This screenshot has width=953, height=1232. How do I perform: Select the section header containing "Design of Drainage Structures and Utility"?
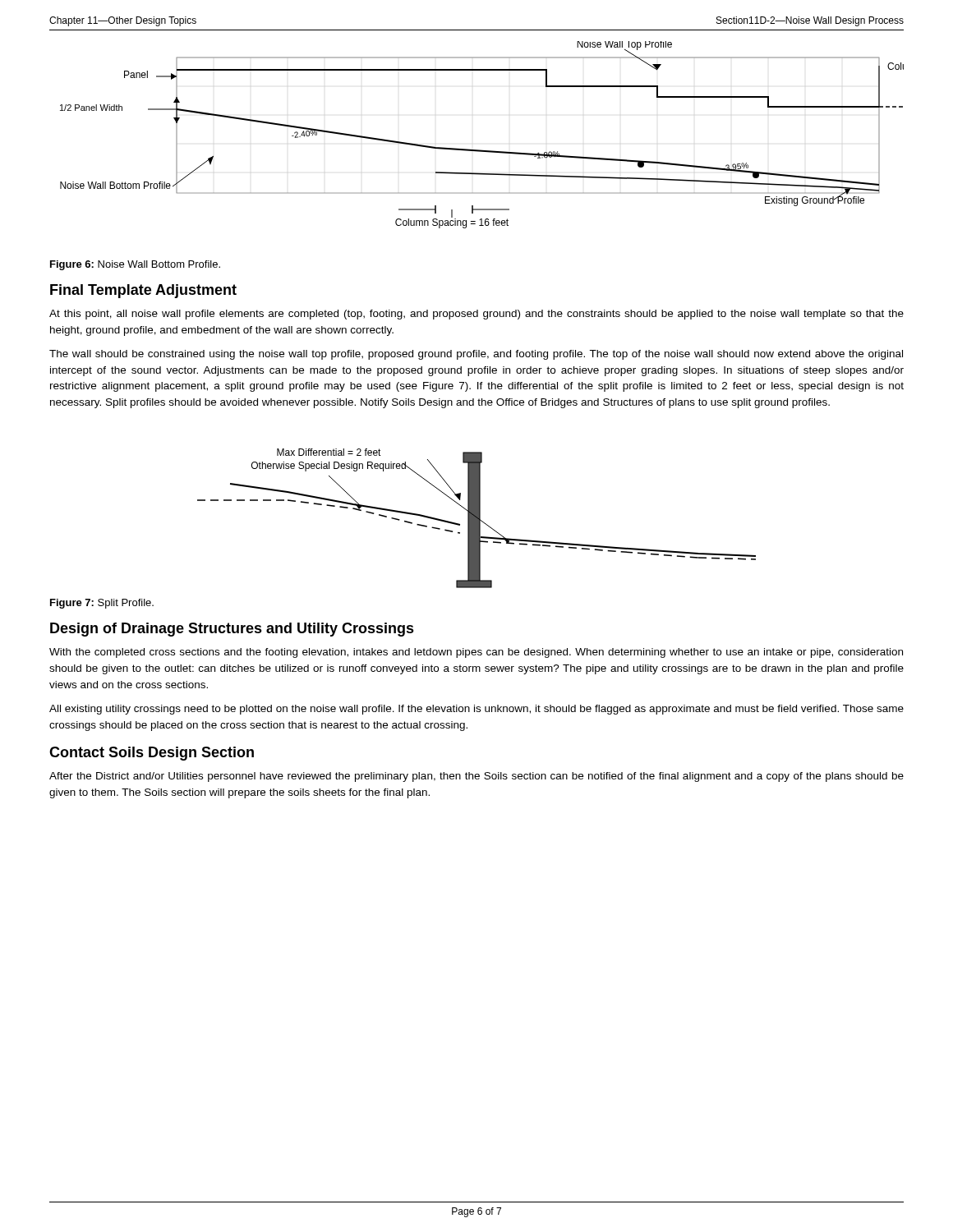[232, 629]
